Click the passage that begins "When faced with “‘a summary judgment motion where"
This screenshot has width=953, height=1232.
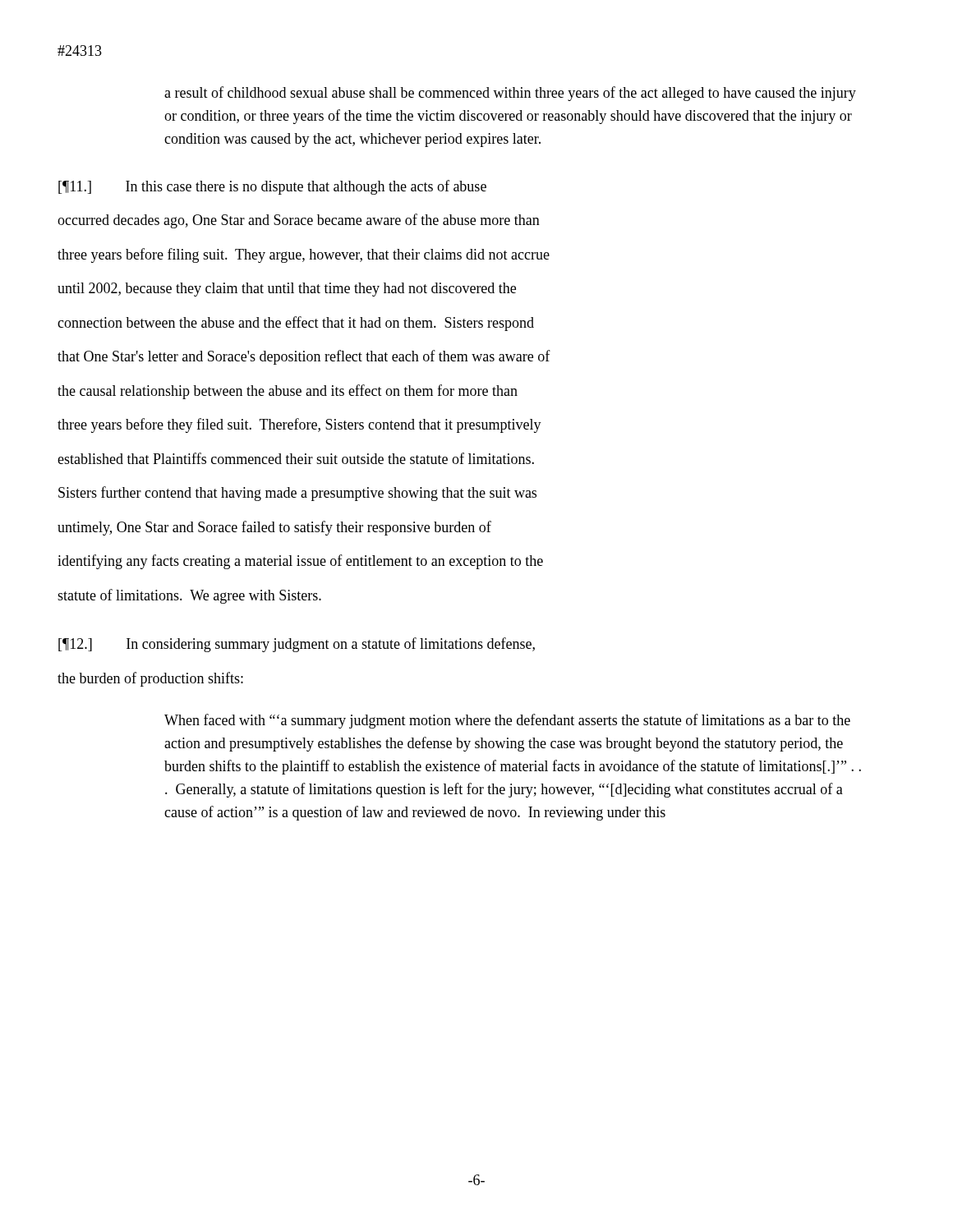pyautogui.click(x=513, y=766)
